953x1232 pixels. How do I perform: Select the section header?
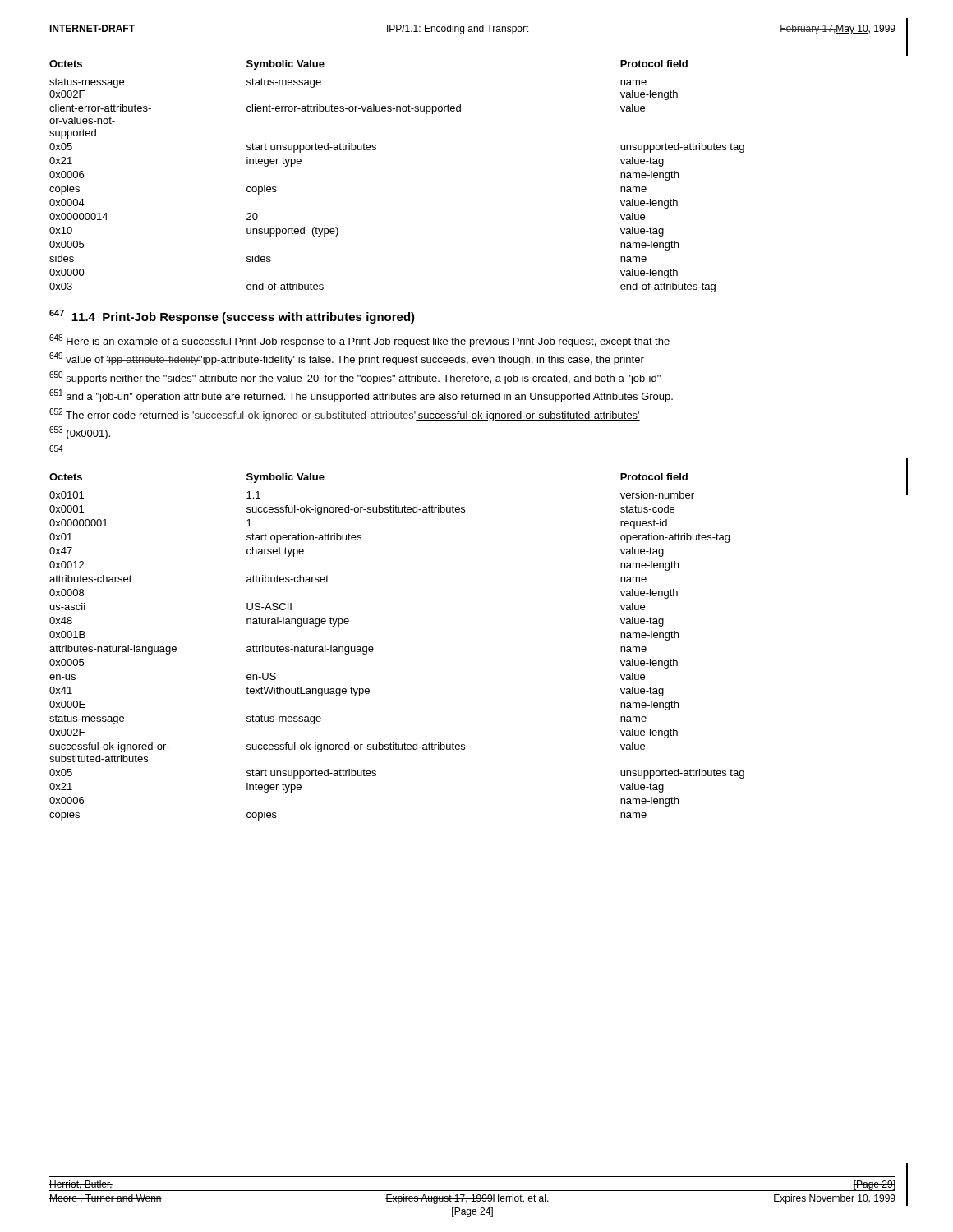[232, 316]
